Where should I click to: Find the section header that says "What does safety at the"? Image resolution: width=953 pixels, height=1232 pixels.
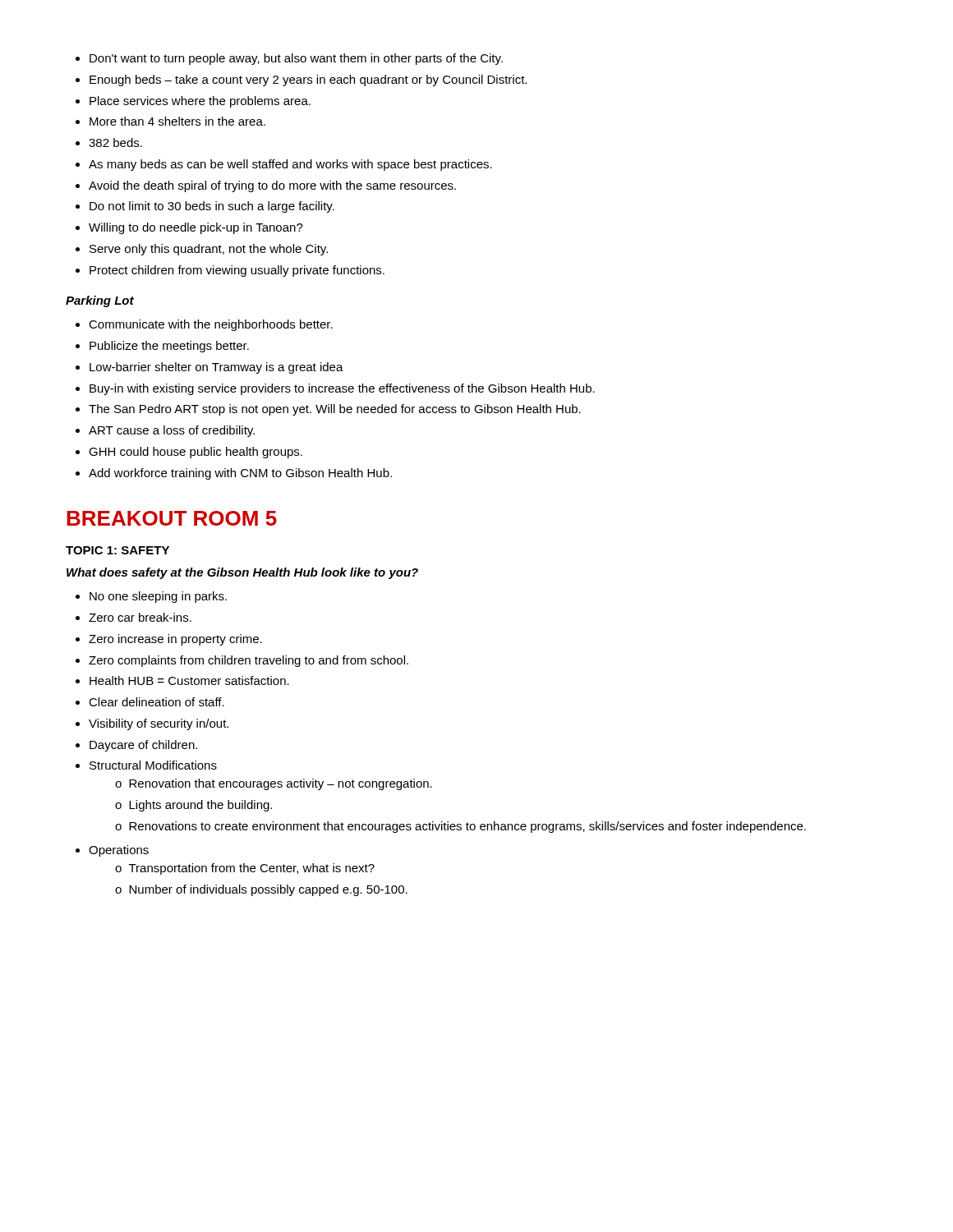[242, 572]
